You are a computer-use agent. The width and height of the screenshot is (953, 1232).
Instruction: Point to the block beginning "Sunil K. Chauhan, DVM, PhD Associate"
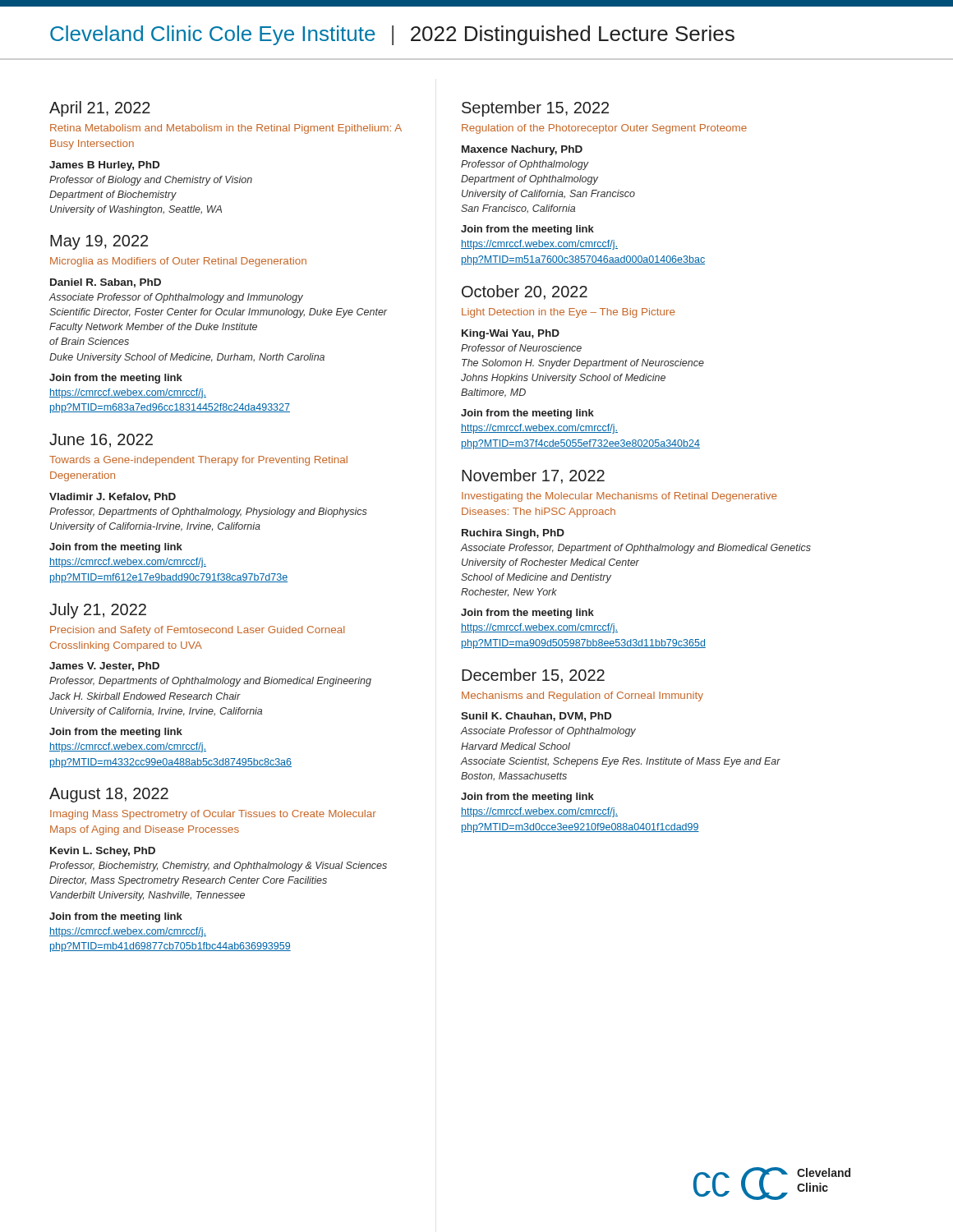tap(641, 772)
